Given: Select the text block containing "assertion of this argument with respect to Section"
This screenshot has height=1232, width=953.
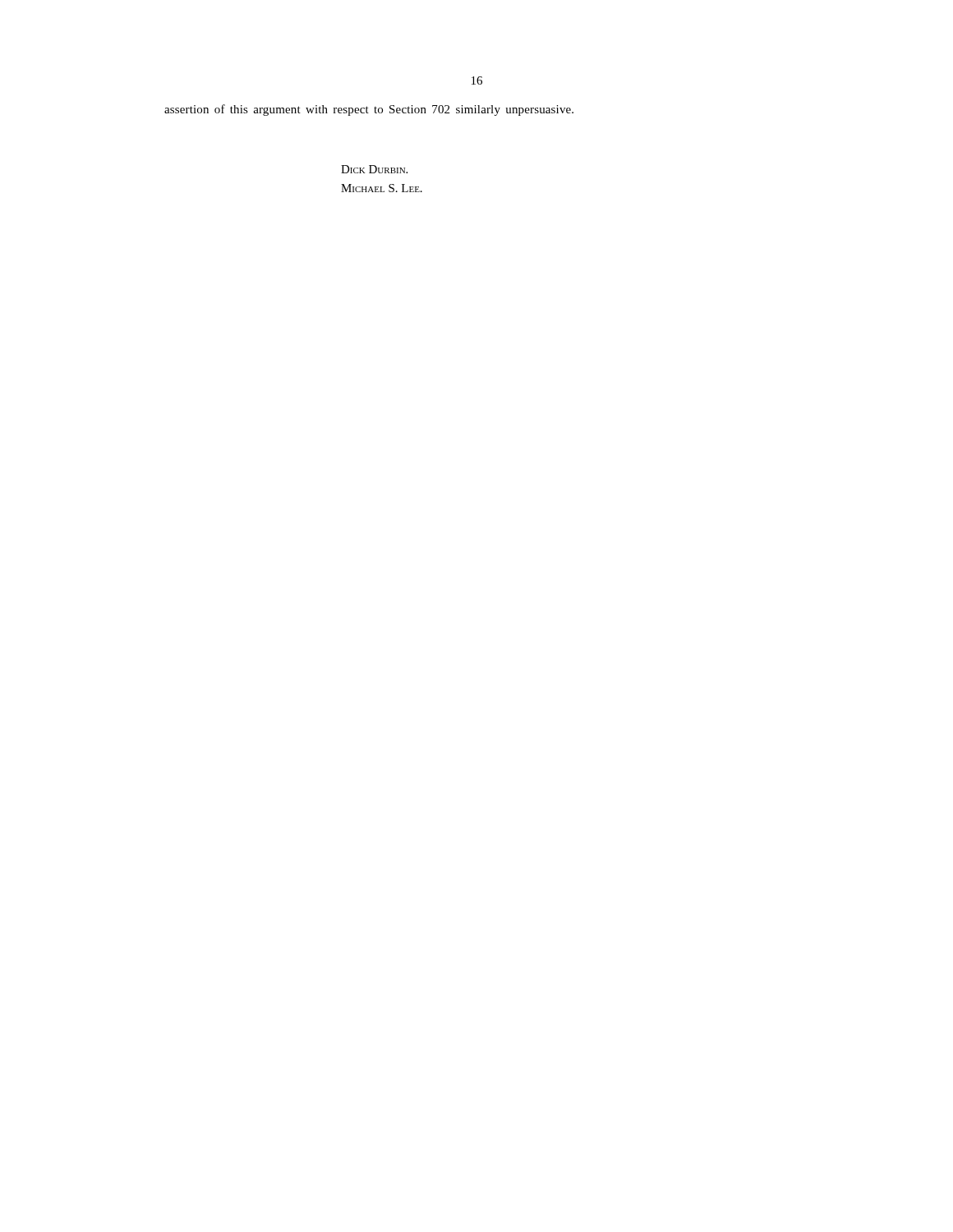Looking at the screenshot, I should coord(369,109).
